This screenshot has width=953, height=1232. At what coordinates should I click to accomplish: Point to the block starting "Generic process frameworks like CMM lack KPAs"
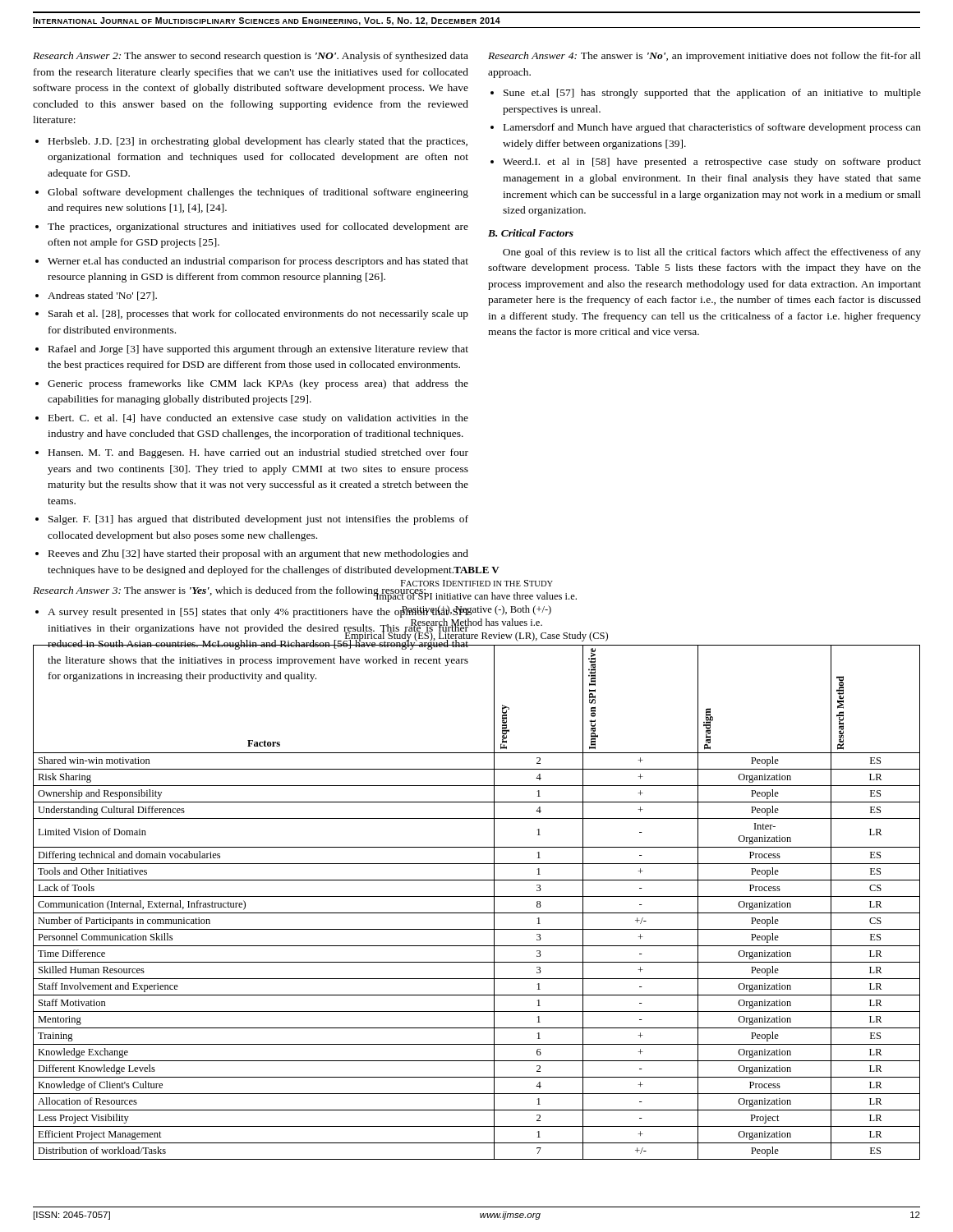pos(258,391)
